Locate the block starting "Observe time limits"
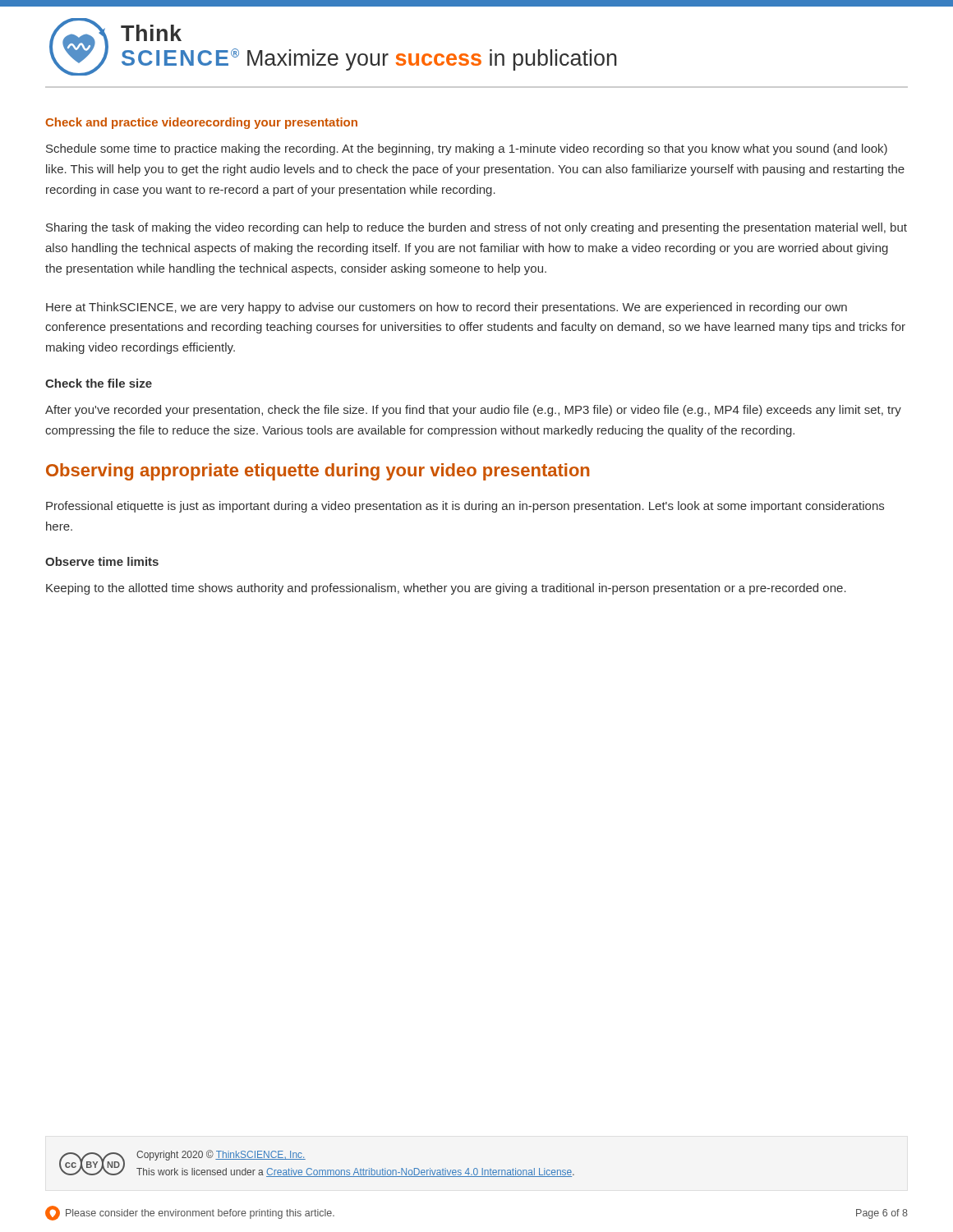The image size is (953, 1232). [x=102, y=562]
